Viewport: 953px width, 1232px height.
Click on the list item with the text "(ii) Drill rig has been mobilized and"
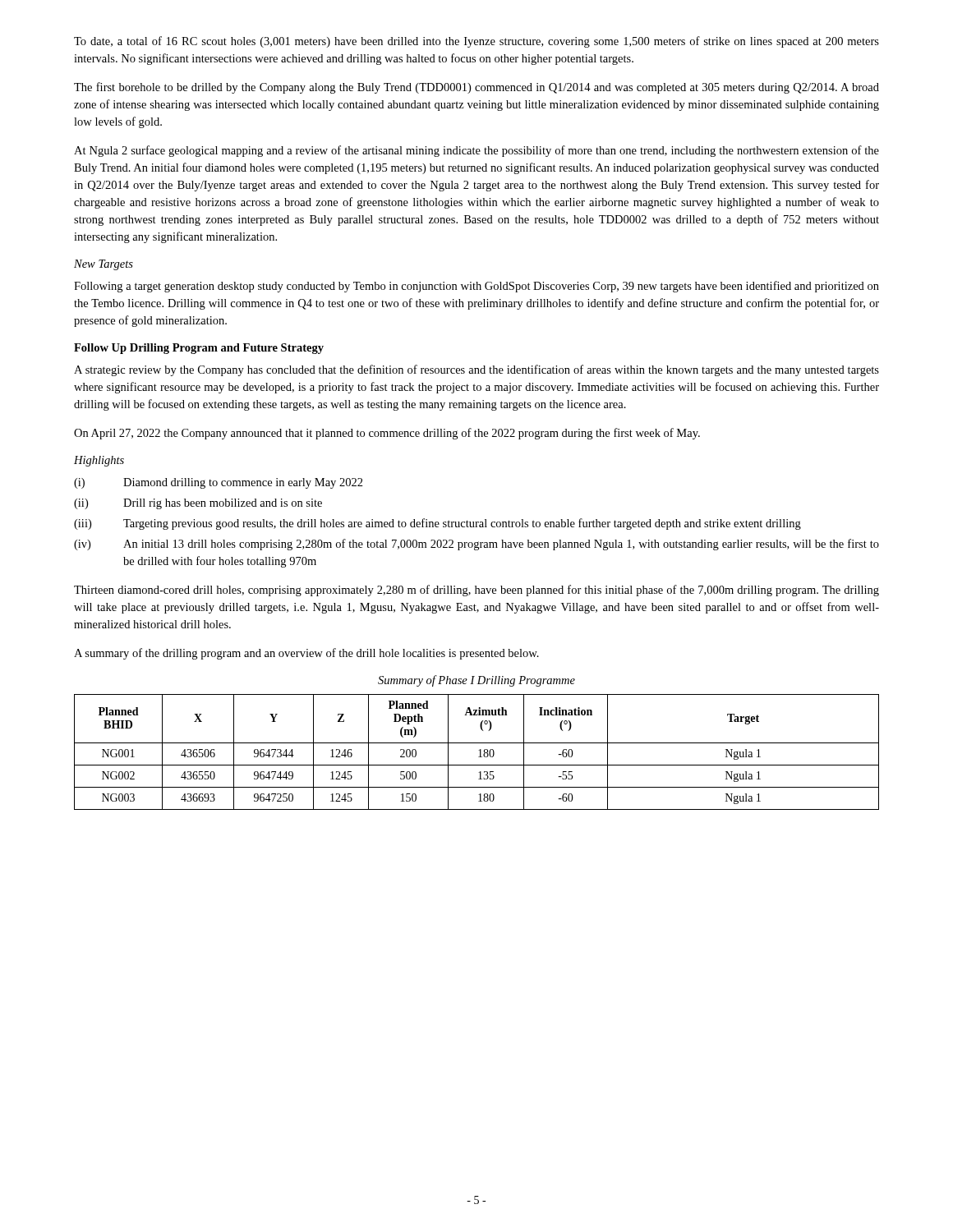pos(198,504)
